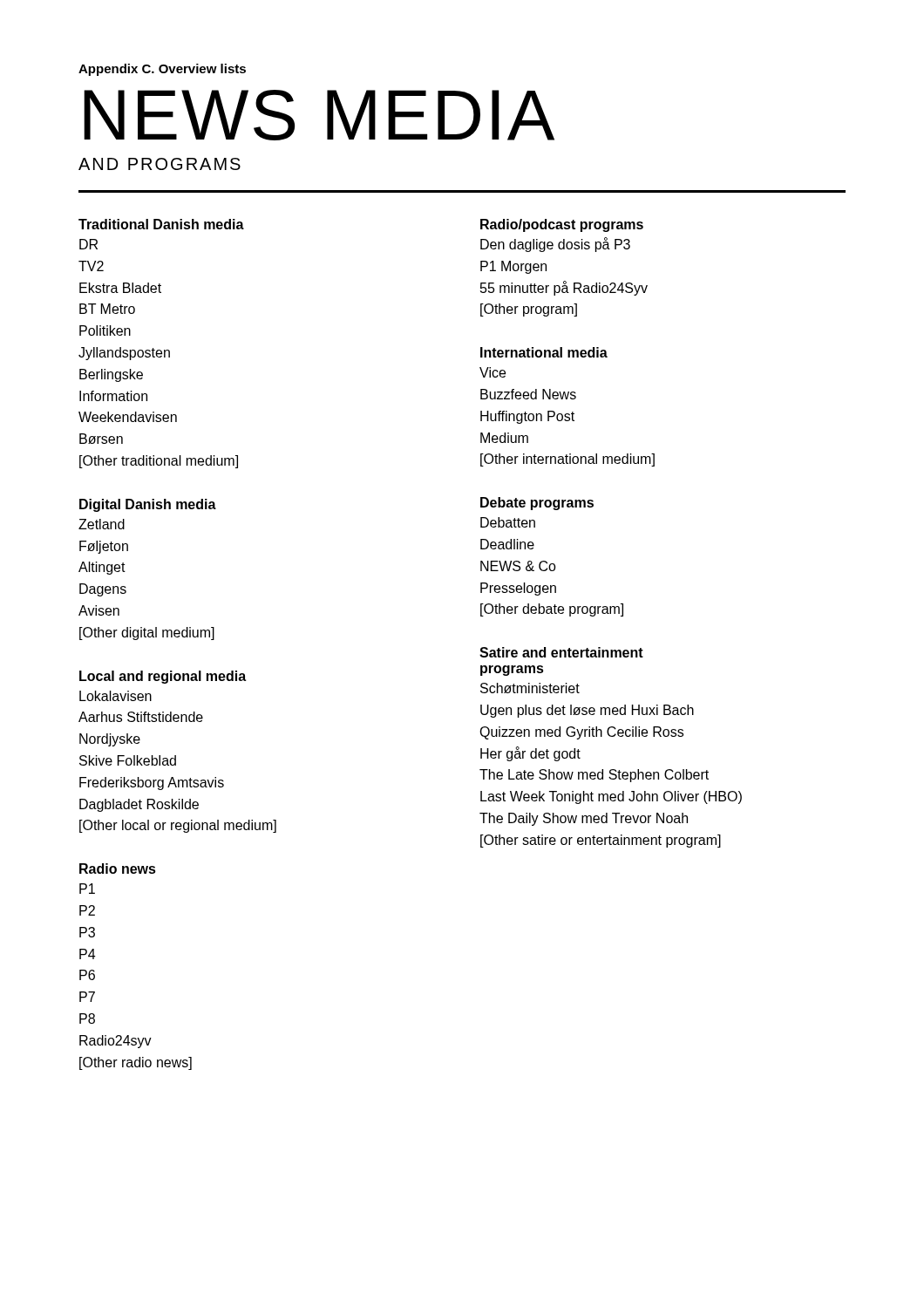Point to "AND PROGRAMS"
Viewport: 924px width, 1308px height.
(x=161, y=164)
